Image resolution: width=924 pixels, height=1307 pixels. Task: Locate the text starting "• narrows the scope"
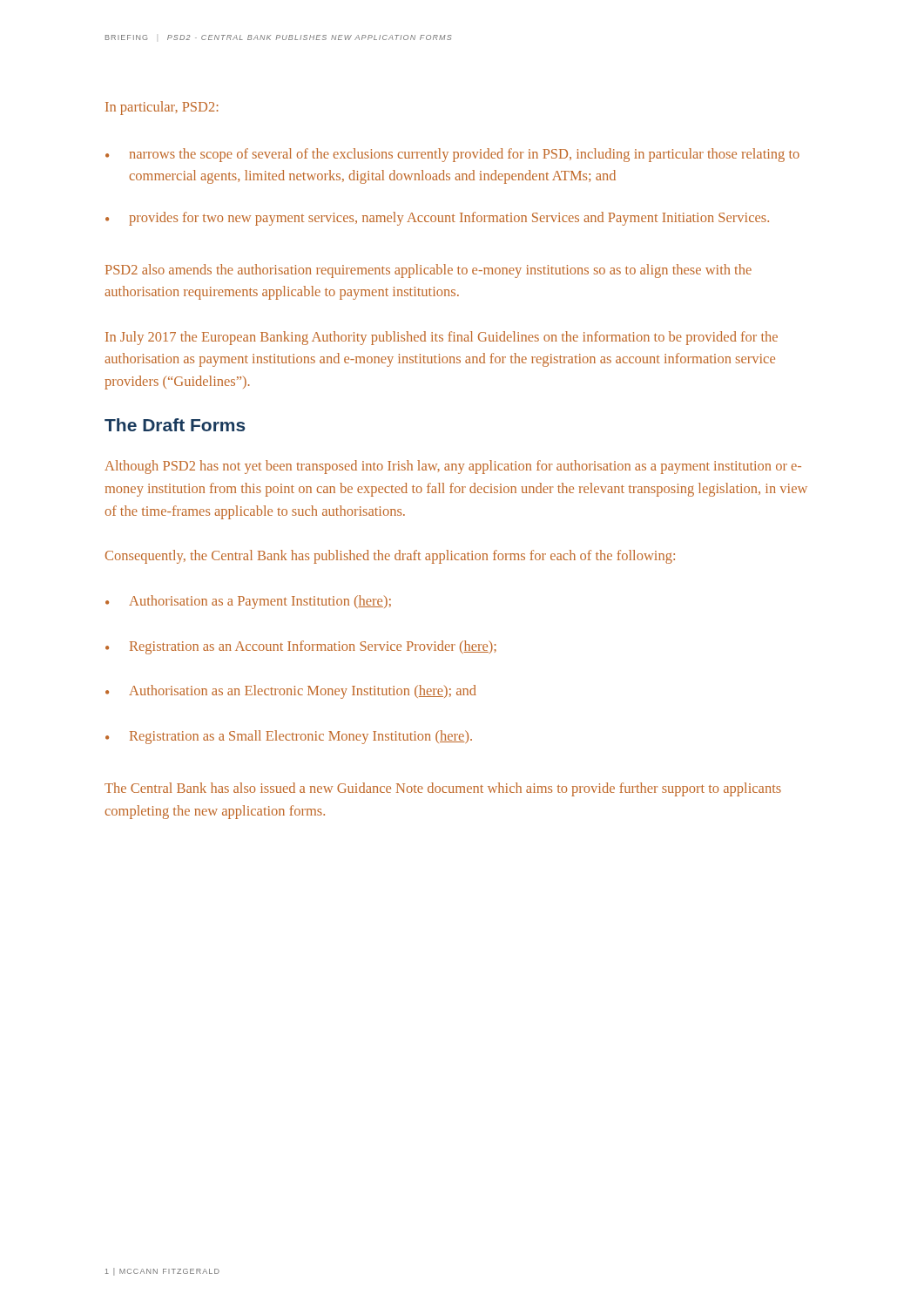pyautogui.click(x=462, y=165)
